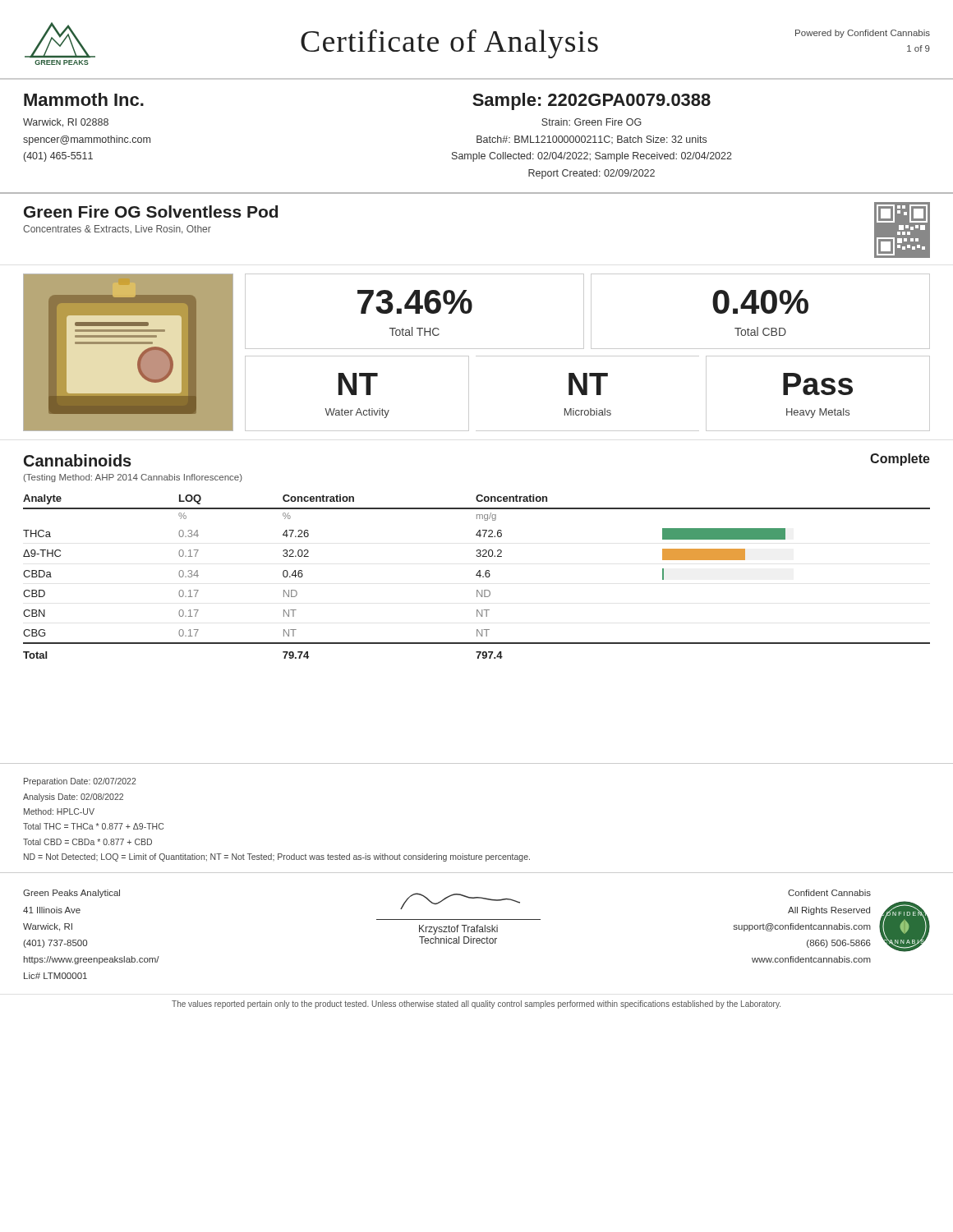Navigate to the region starting "Sample: 2202GPA0079.0388"
This screenshot has height=1232, width=953.
592,100
